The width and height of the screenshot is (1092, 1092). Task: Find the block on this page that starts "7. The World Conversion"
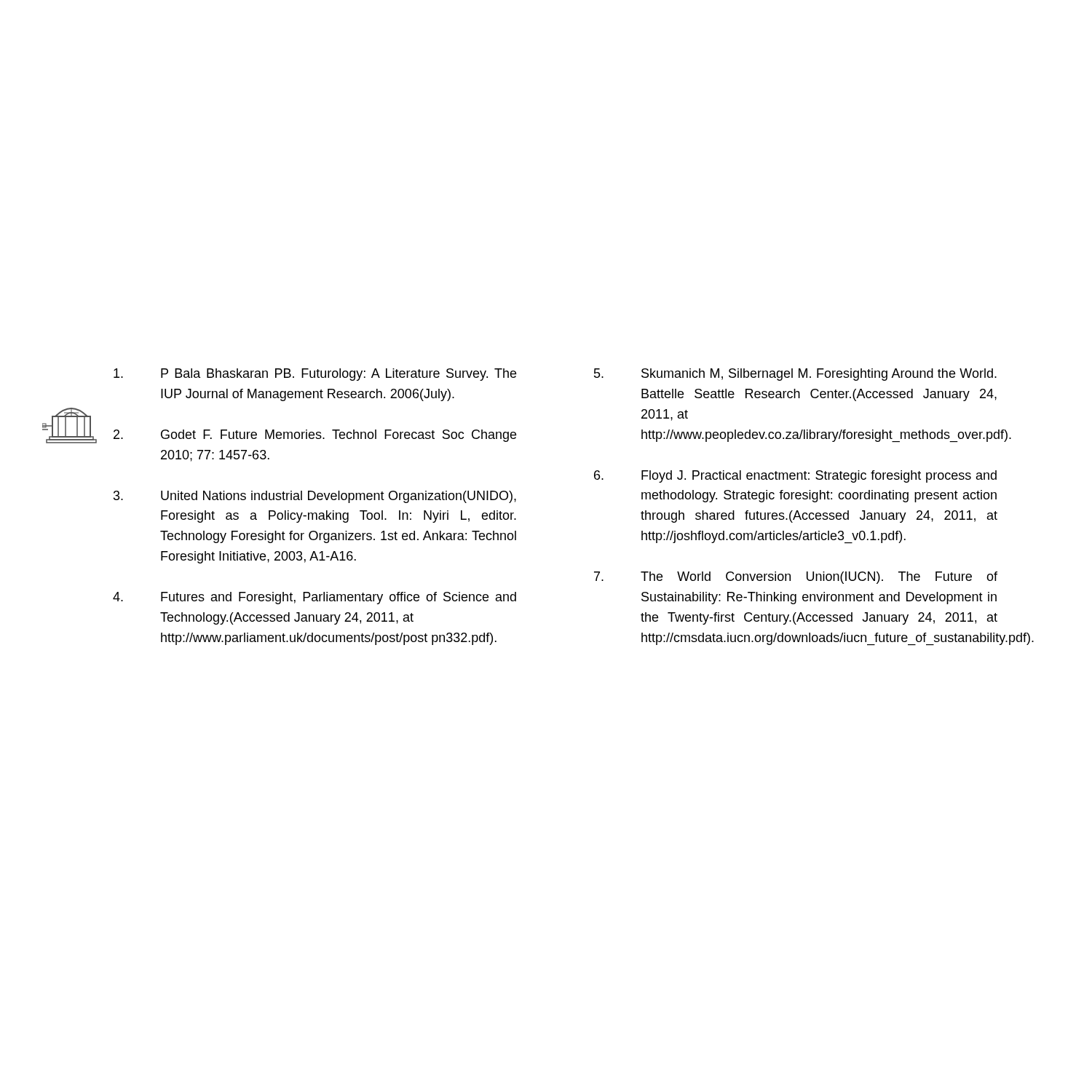click(804, 608)
